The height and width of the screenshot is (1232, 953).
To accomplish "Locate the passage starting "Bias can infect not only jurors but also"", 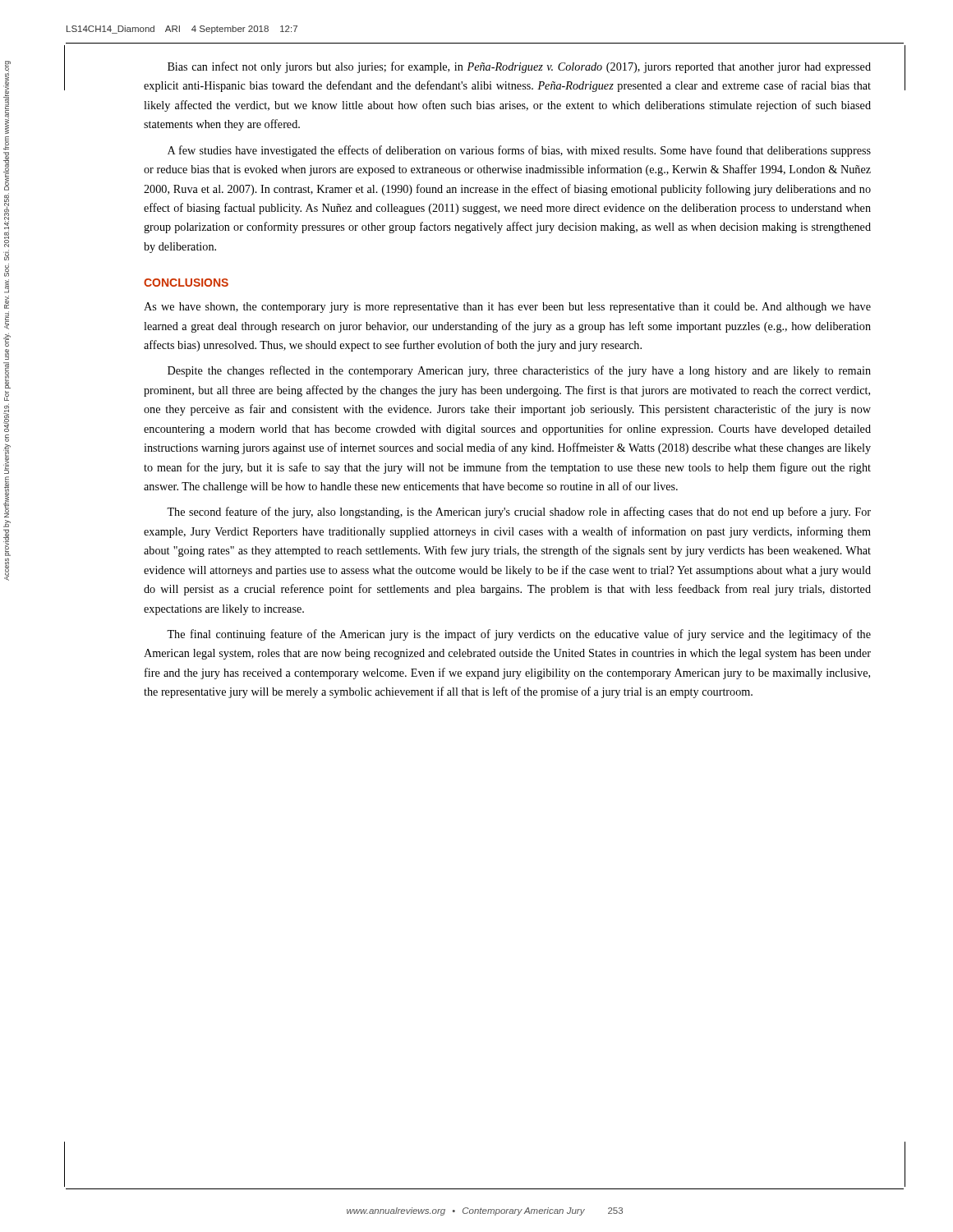I will click(x=507, y=96).
